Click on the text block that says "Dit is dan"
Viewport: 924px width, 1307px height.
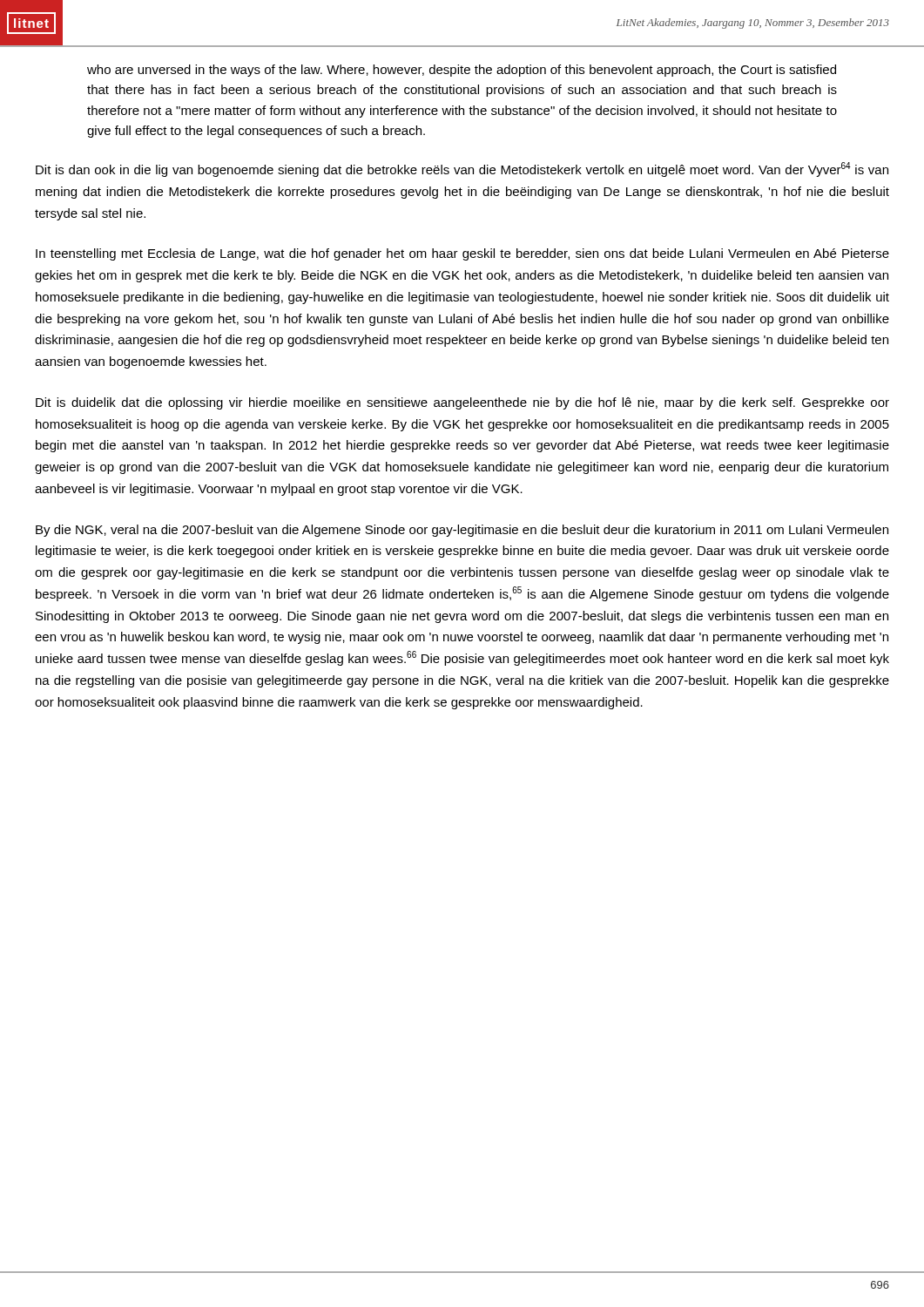point(462,191)
